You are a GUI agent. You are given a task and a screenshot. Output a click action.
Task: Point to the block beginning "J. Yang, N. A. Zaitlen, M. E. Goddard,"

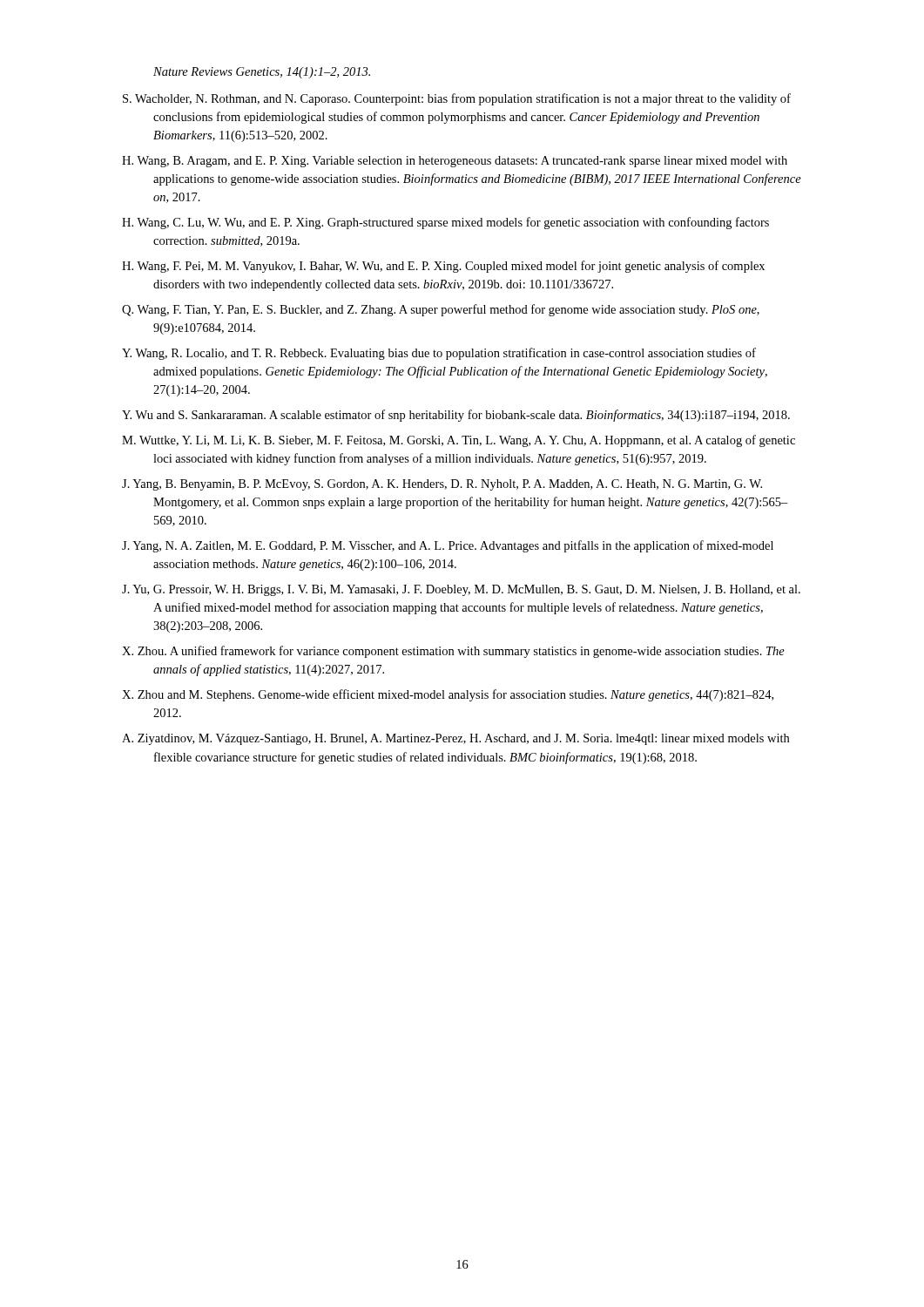click(x=448, y=555)
